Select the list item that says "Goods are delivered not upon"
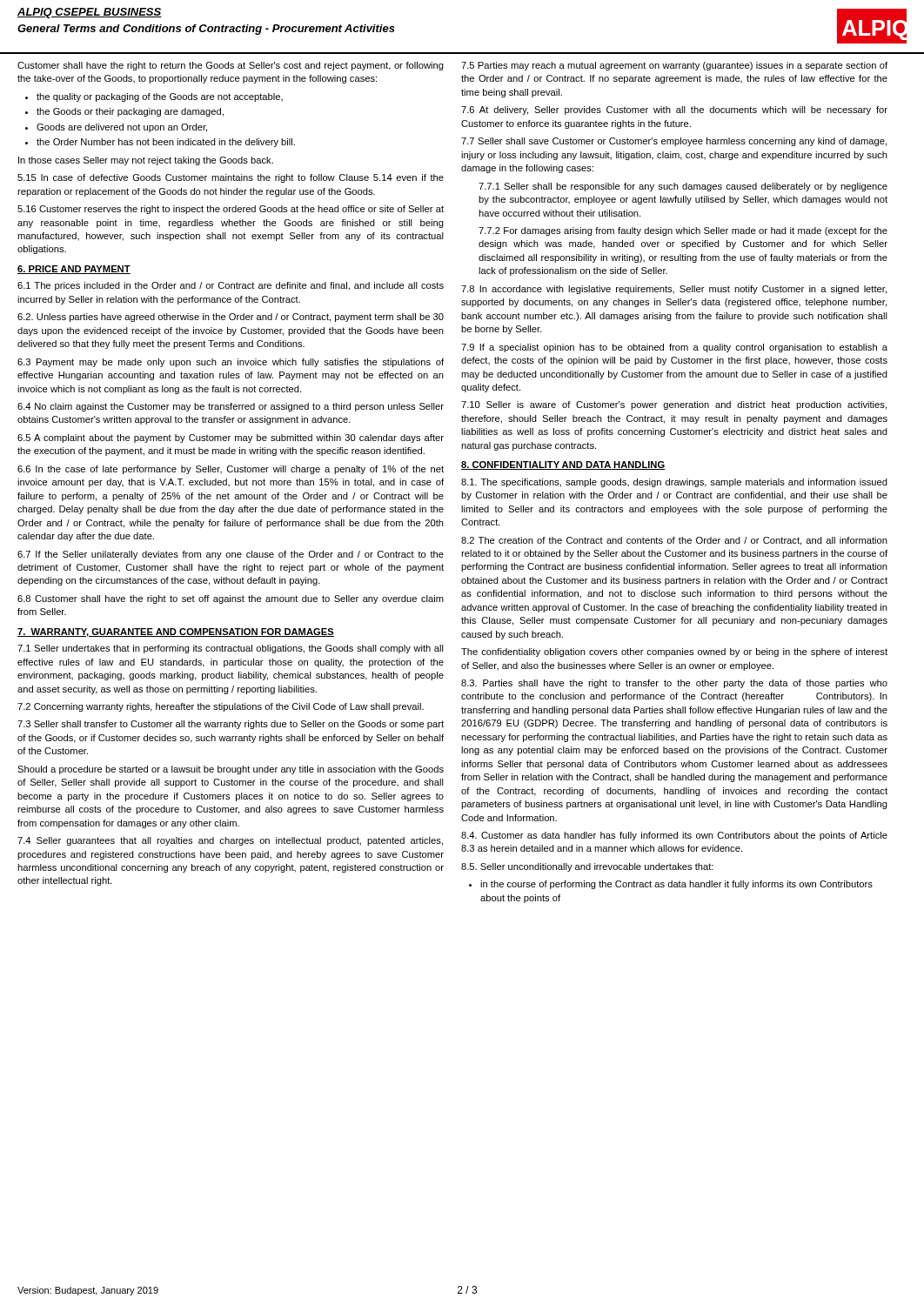Screen dimensions: 1305x924 coord(122,128)
